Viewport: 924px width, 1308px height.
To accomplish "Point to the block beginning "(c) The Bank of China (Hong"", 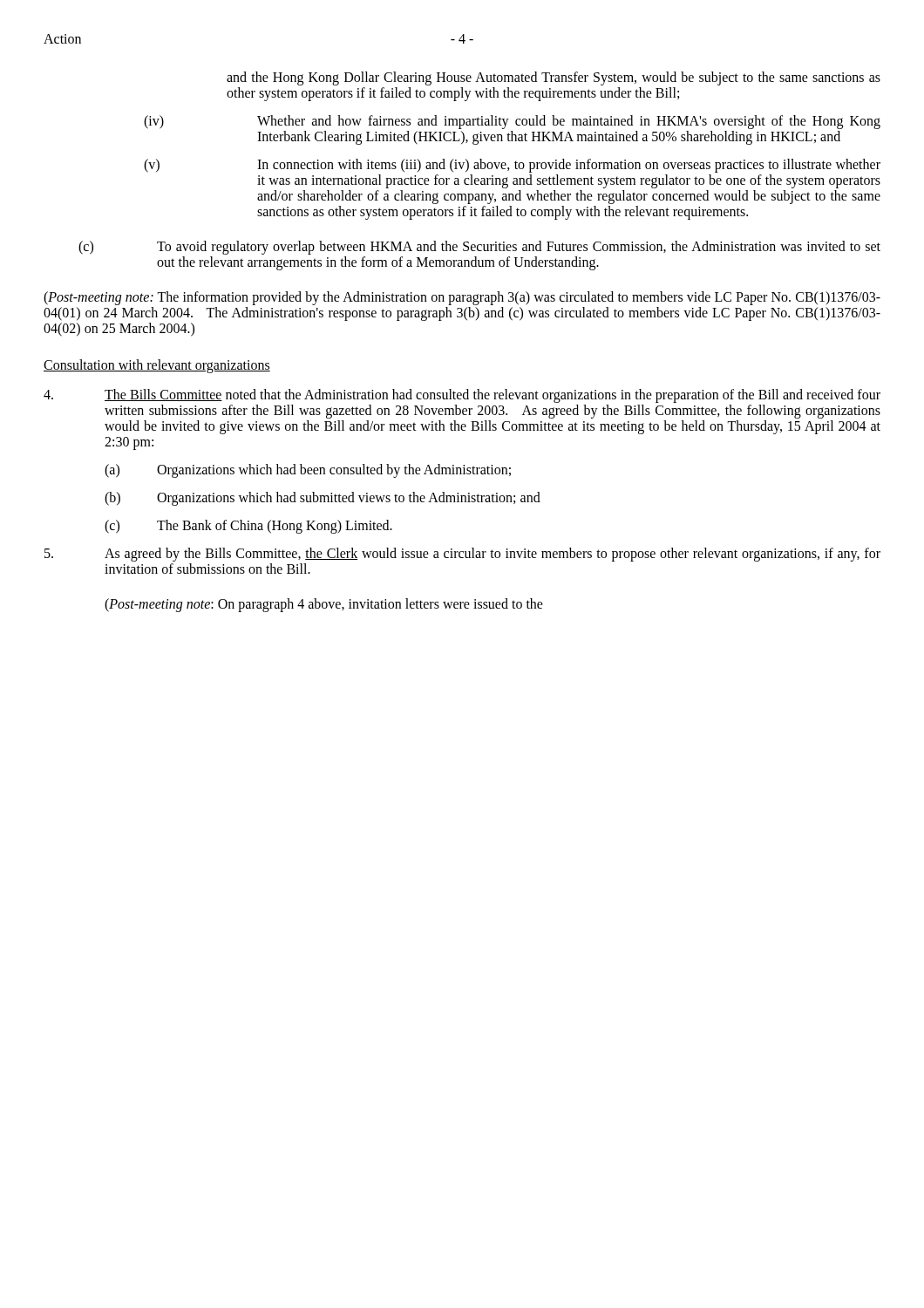I will tap(248, 527).
